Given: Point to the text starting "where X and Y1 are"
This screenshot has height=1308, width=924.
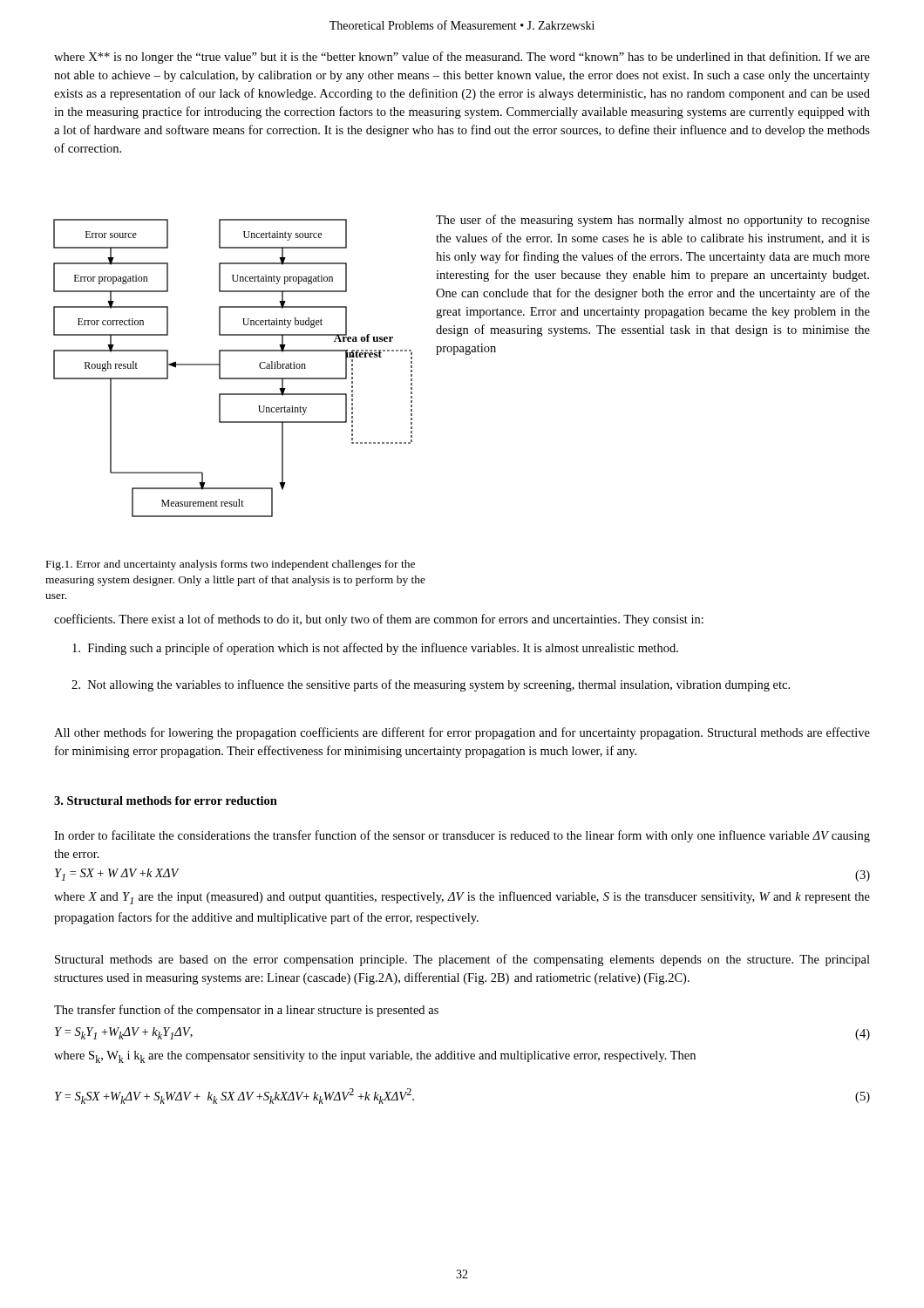Looking at the screenshot, I should pyautogui.click(x=462, y=907).
